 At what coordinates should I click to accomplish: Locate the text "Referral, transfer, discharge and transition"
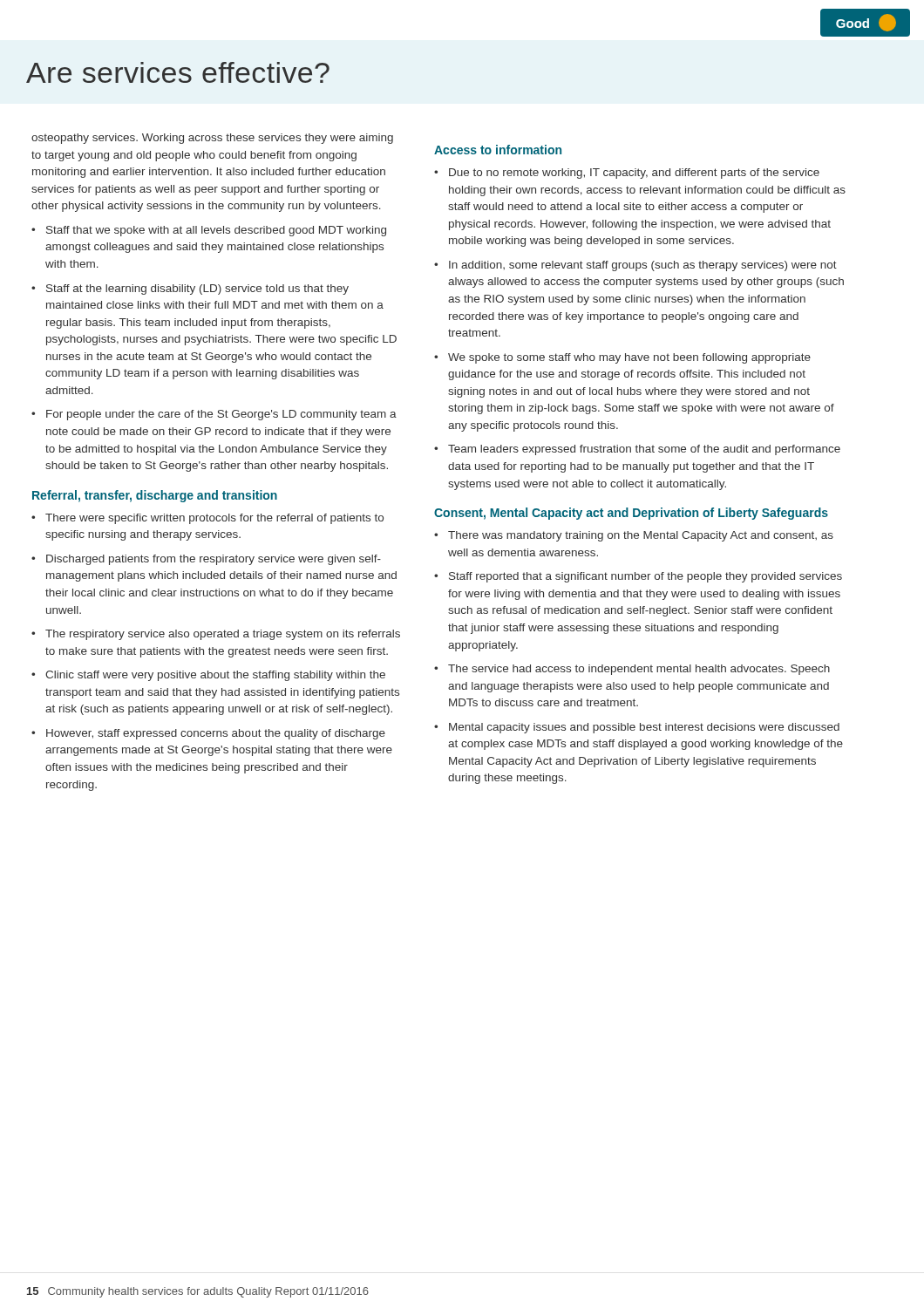154,495
